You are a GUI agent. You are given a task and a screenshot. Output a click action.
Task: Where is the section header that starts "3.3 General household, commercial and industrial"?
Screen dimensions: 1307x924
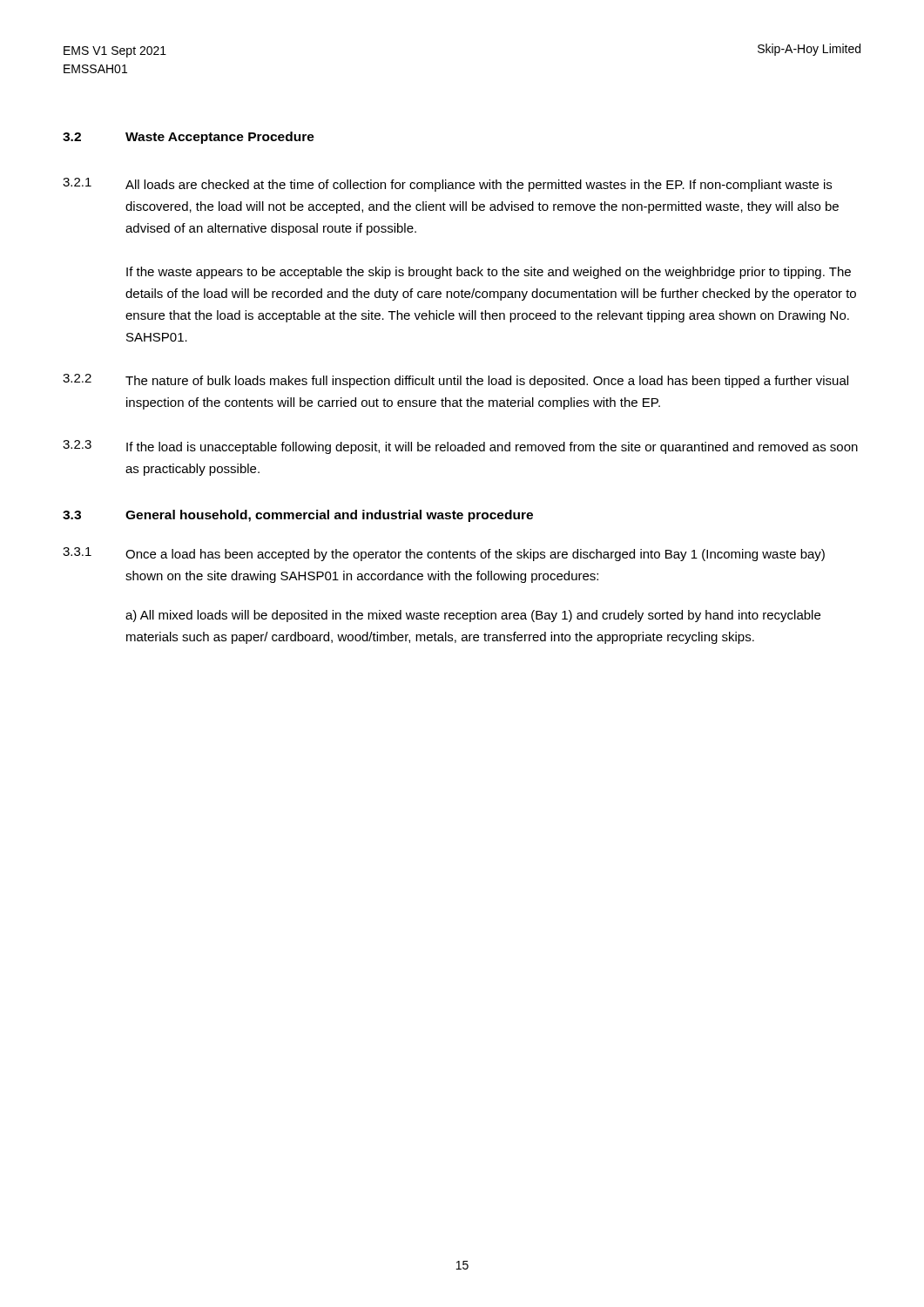click(298, 515)
